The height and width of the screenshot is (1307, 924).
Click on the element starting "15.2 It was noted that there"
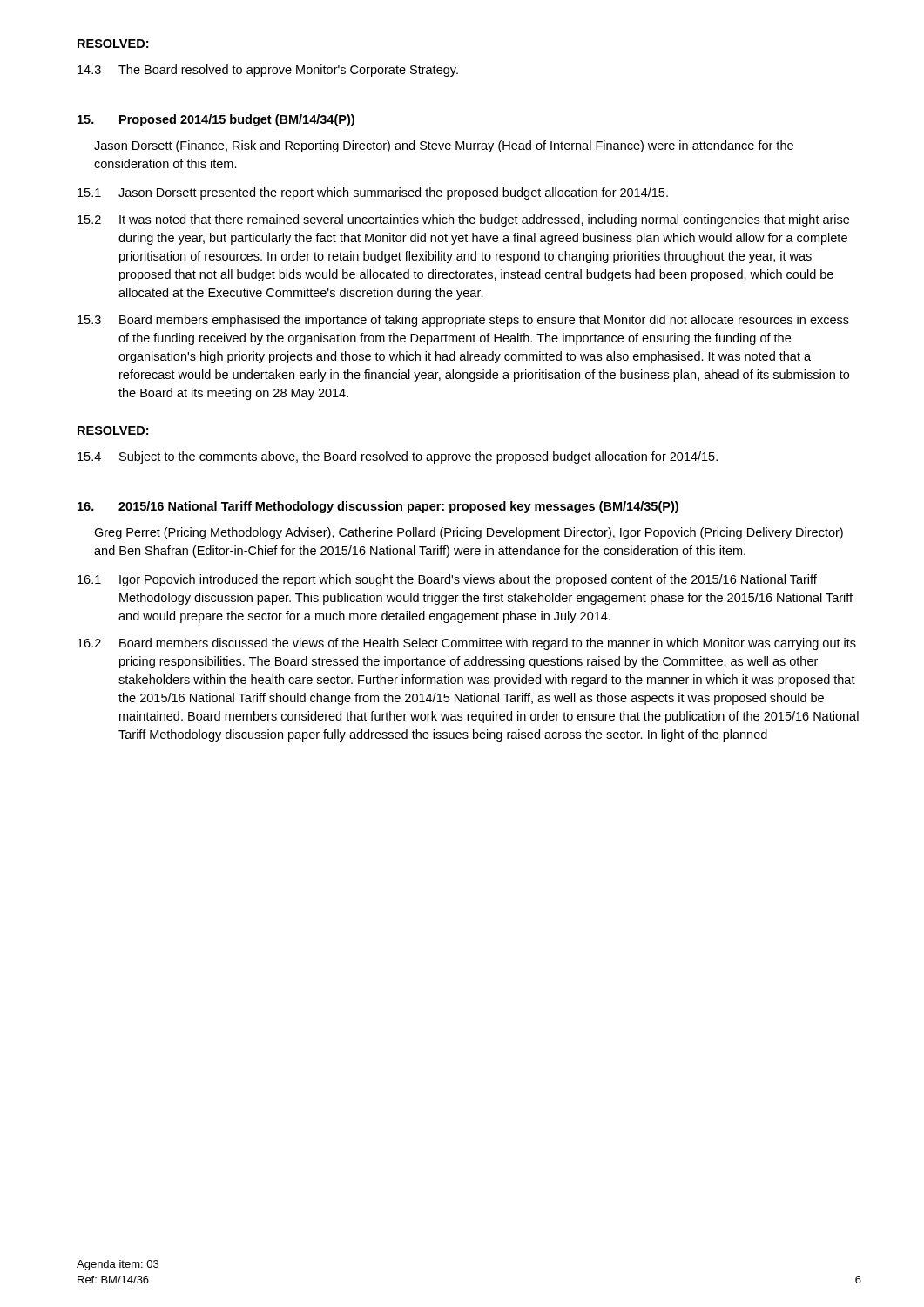coord(469,257)
